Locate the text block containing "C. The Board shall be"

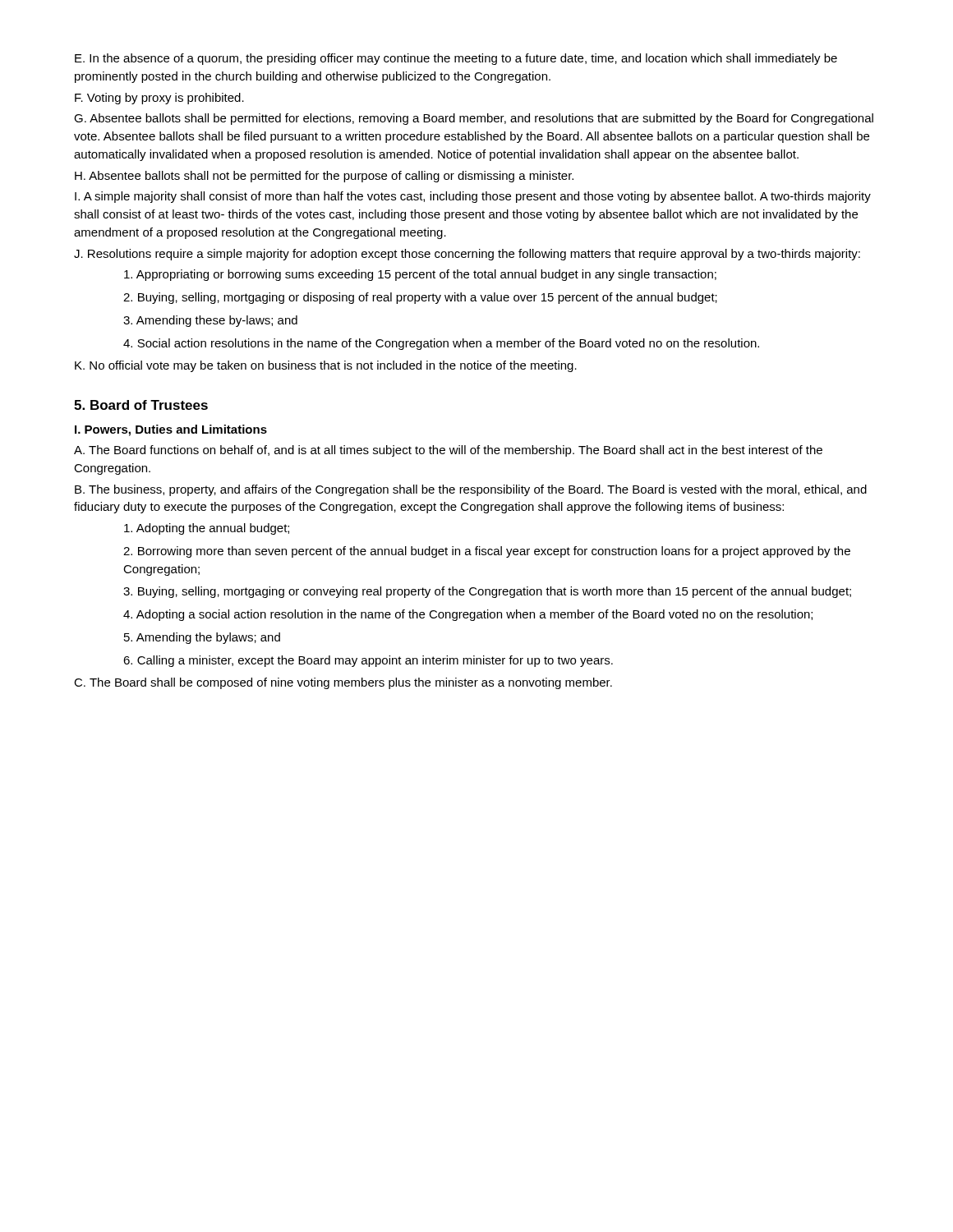(x=476, y=683)
